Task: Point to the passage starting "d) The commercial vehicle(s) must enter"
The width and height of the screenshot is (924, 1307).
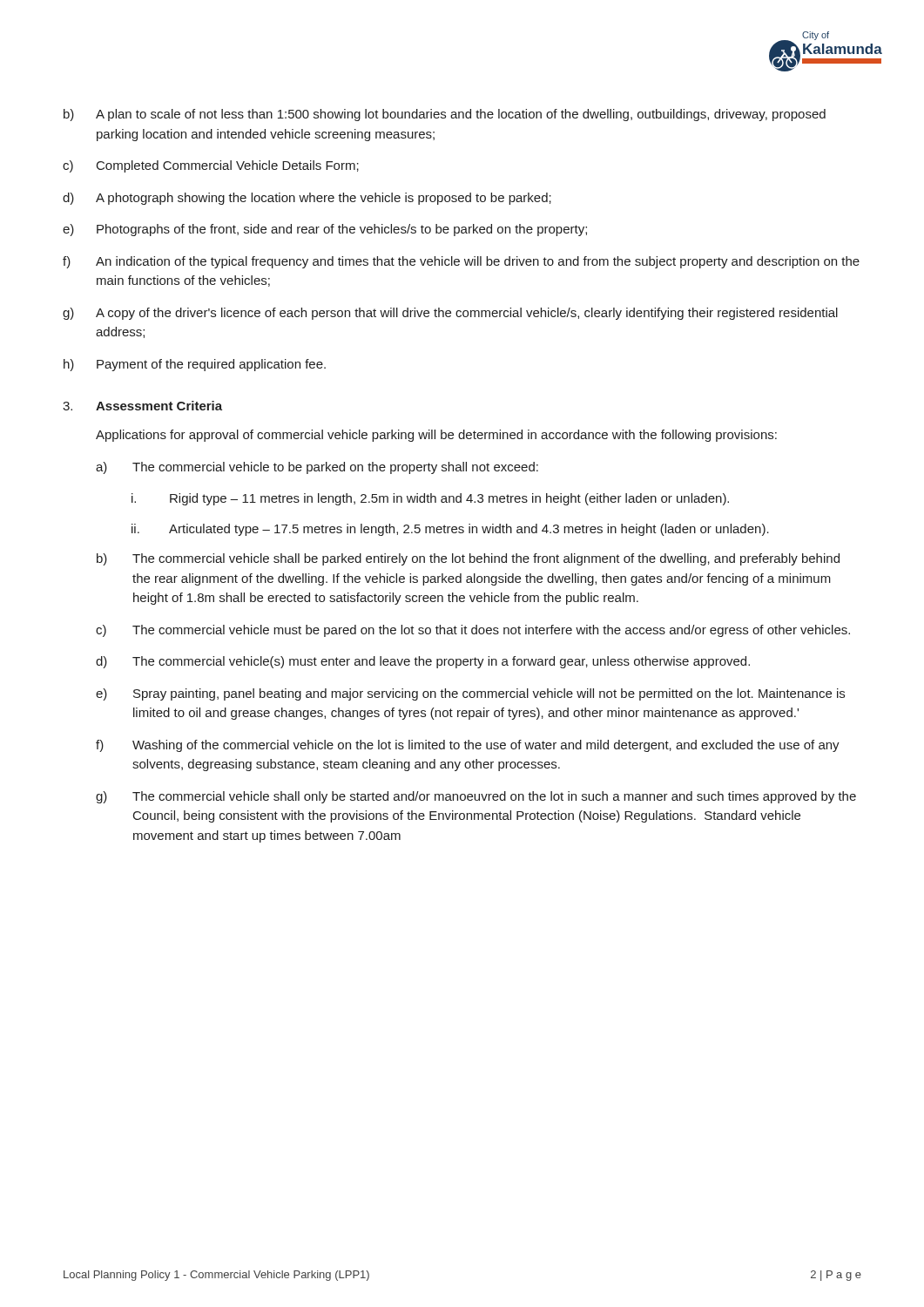Action: click(x=479, y=662)
